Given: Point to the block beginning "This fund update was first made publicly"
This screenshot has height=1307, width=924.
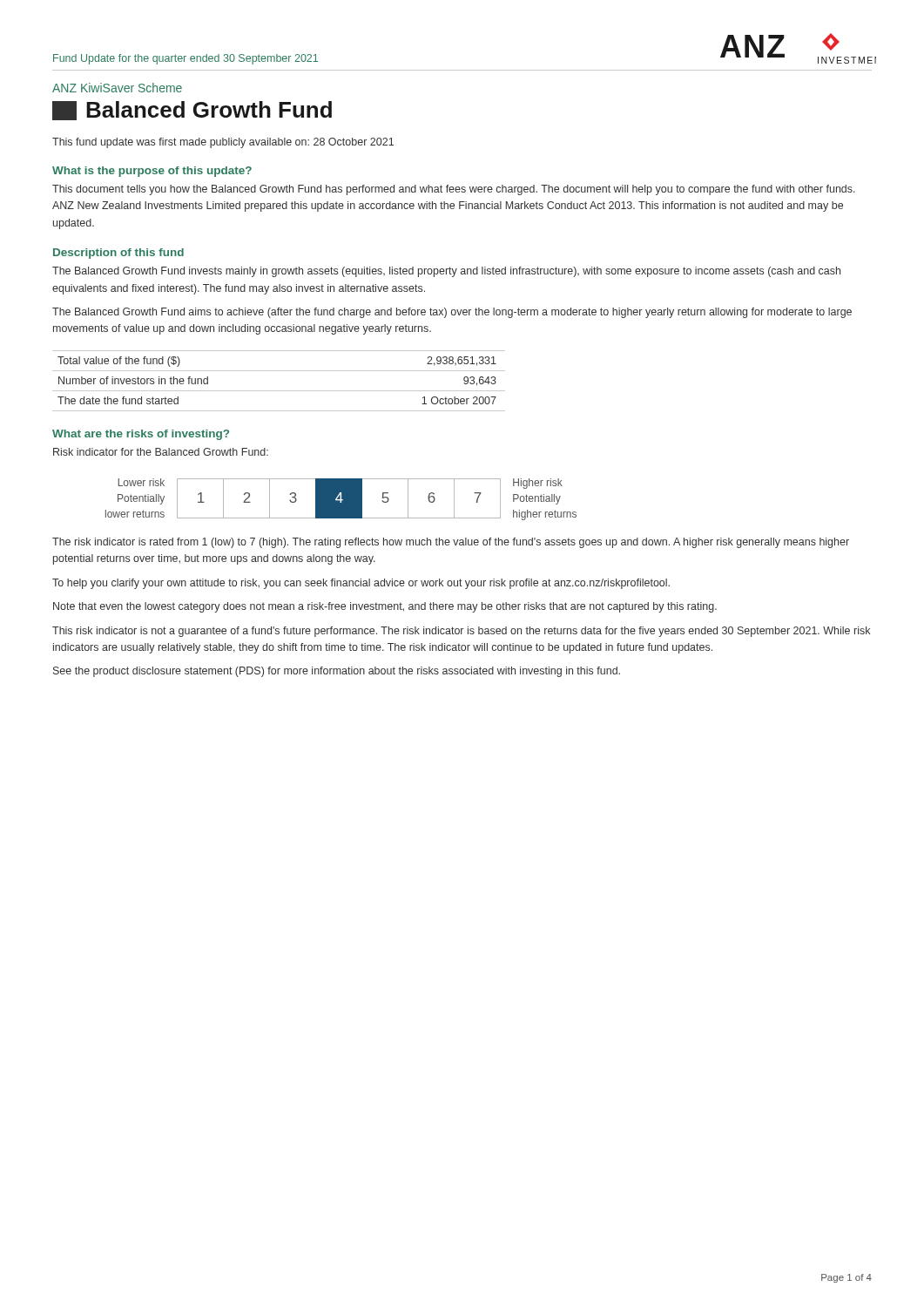Looking at the screenshot, I should 223,142.
